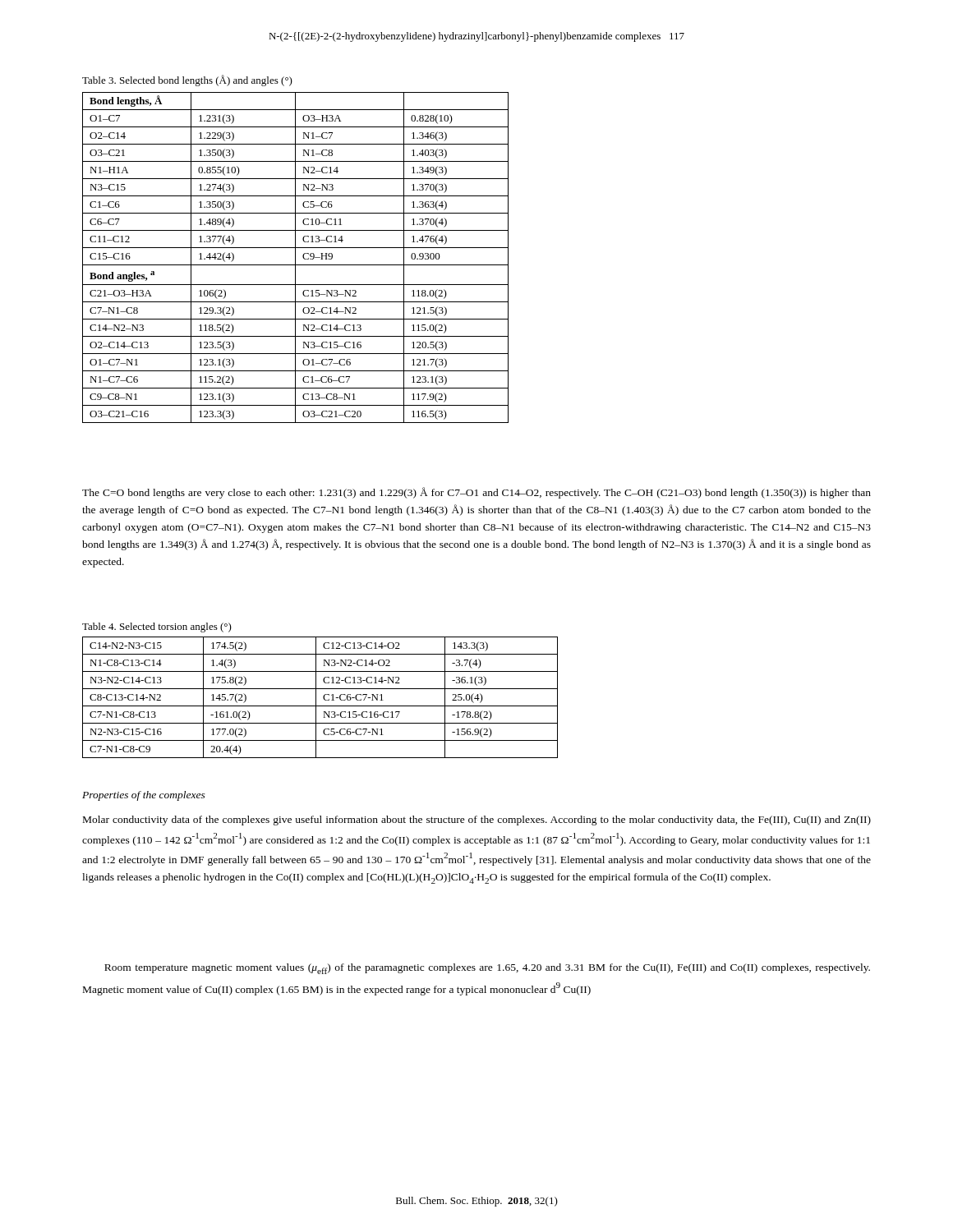Screen dimensions: 1232x953
Task: Find the section header
Action: (144, 795)
